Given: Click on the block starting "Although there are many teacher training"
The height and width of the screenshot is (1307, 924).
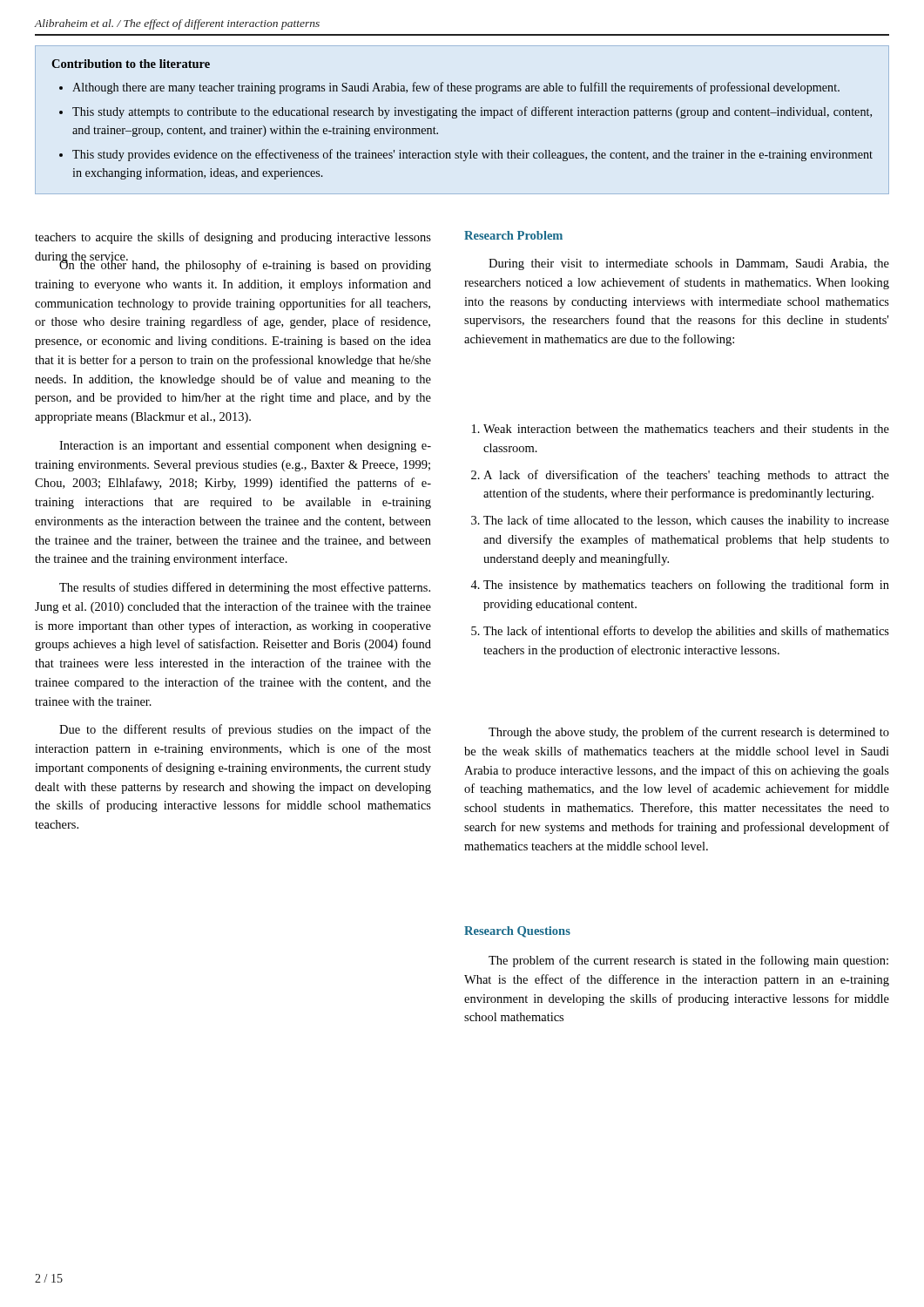Looking at the screenshot, I should [x=456, y=87].
